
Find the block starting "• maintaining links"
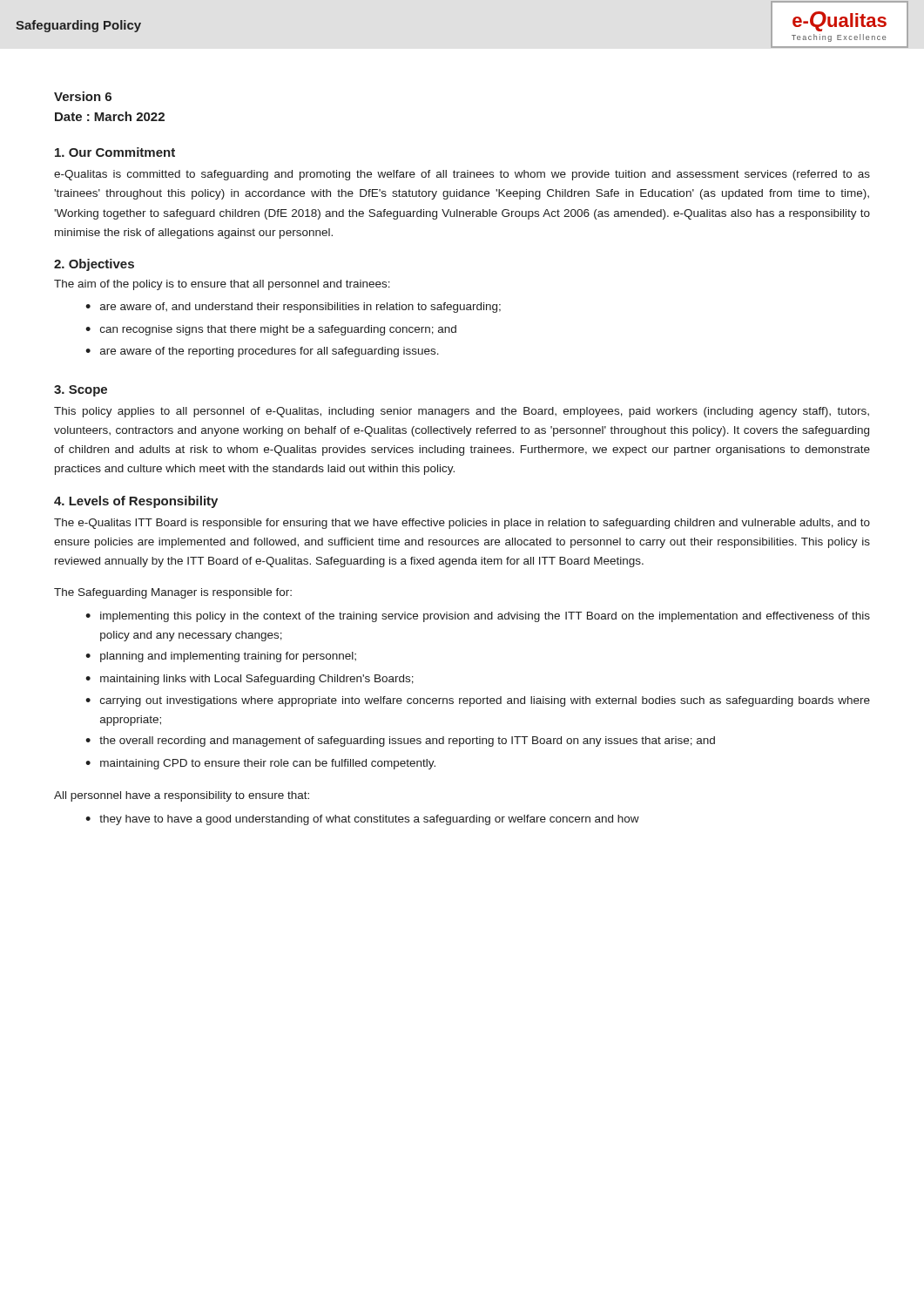[x=250, y=679]
